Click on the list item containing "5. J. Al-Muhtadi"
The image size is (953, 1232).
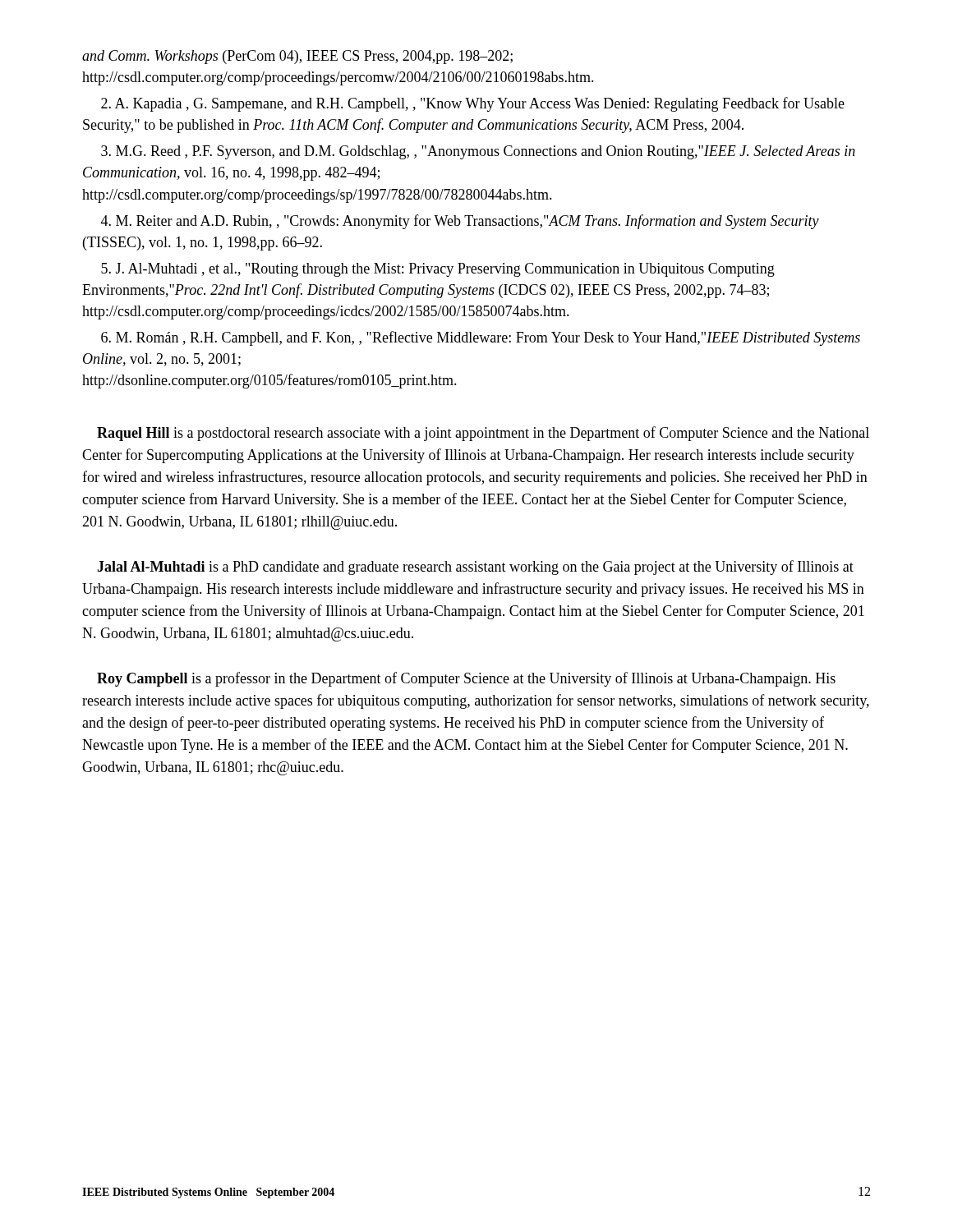point(428,290)
